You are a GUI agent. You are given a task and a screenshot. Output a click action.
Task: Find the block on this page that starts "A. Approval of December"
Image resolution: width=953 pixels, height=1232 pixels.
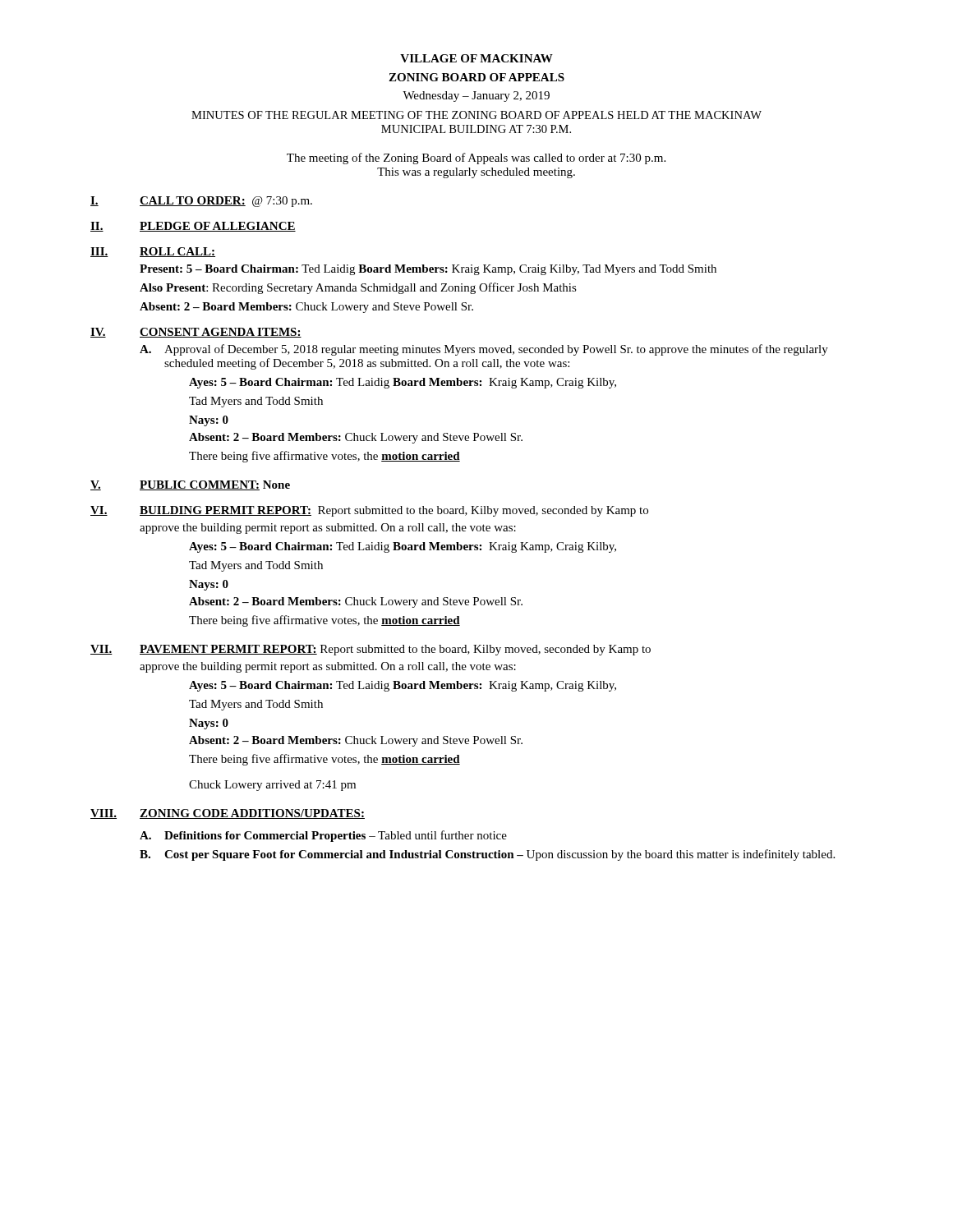click(501, 356)
